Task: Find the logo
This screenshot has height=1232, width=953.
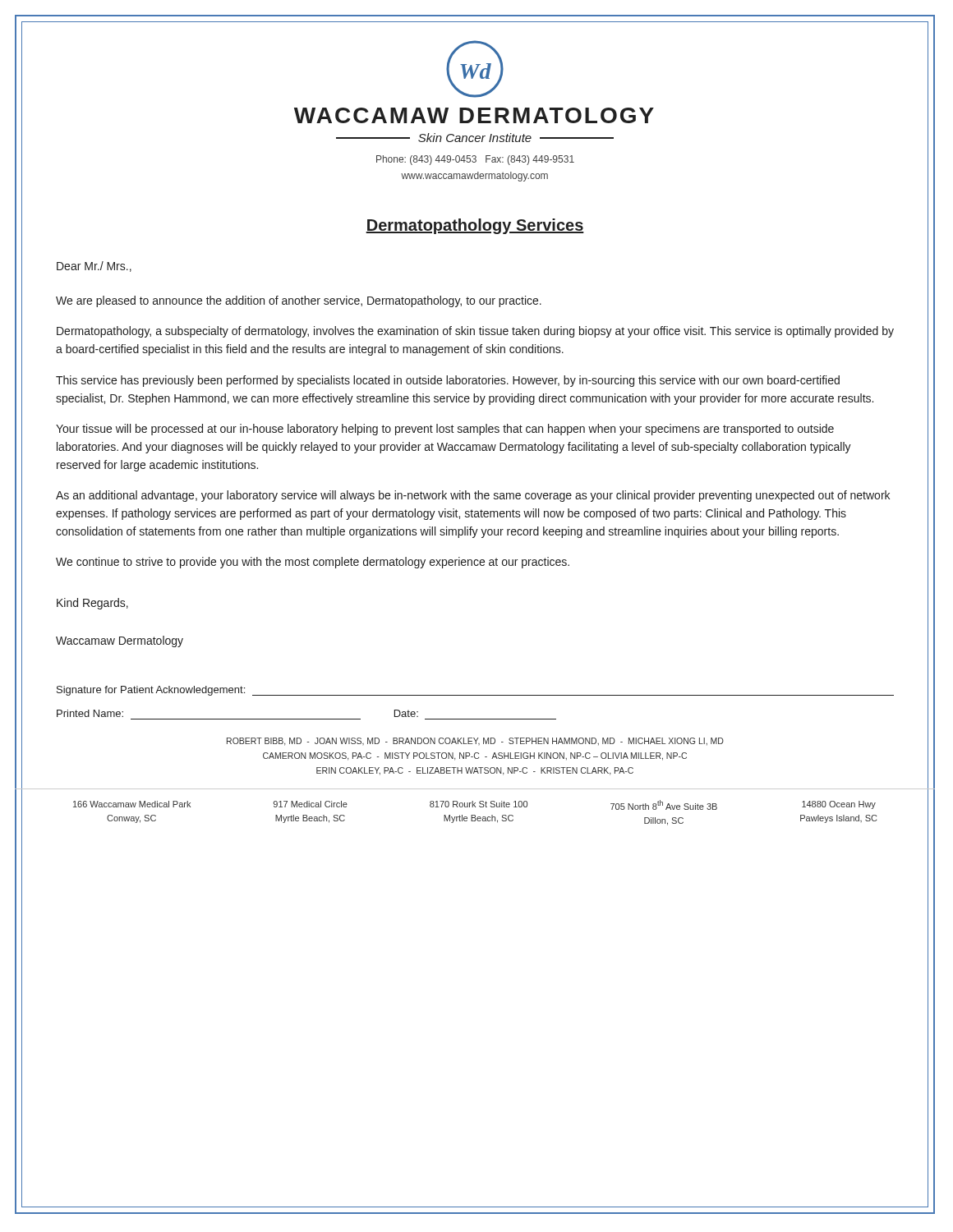Action: [x=475, y=103]
